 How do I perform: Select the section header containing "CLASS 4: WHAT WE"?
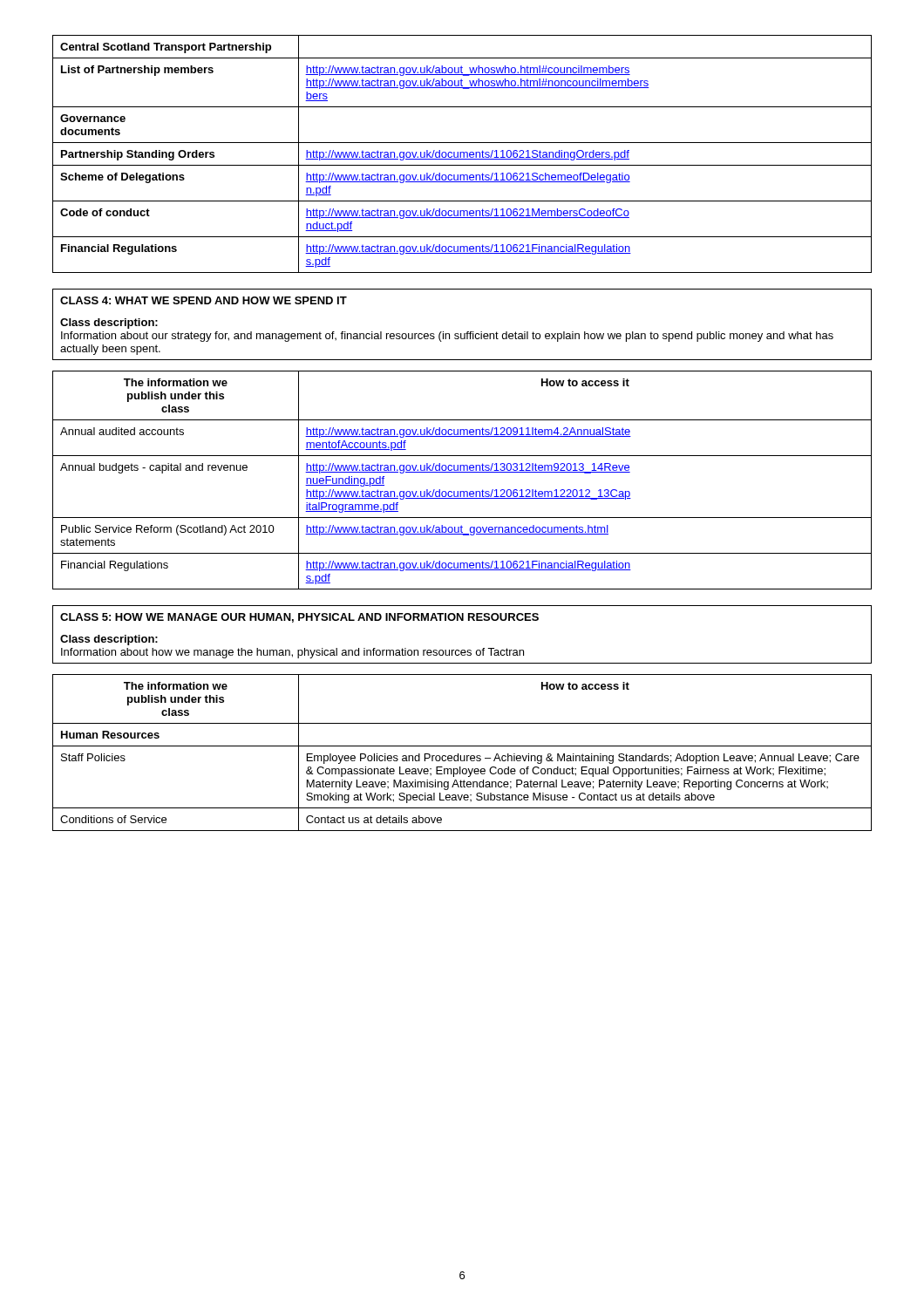(203, 300)
